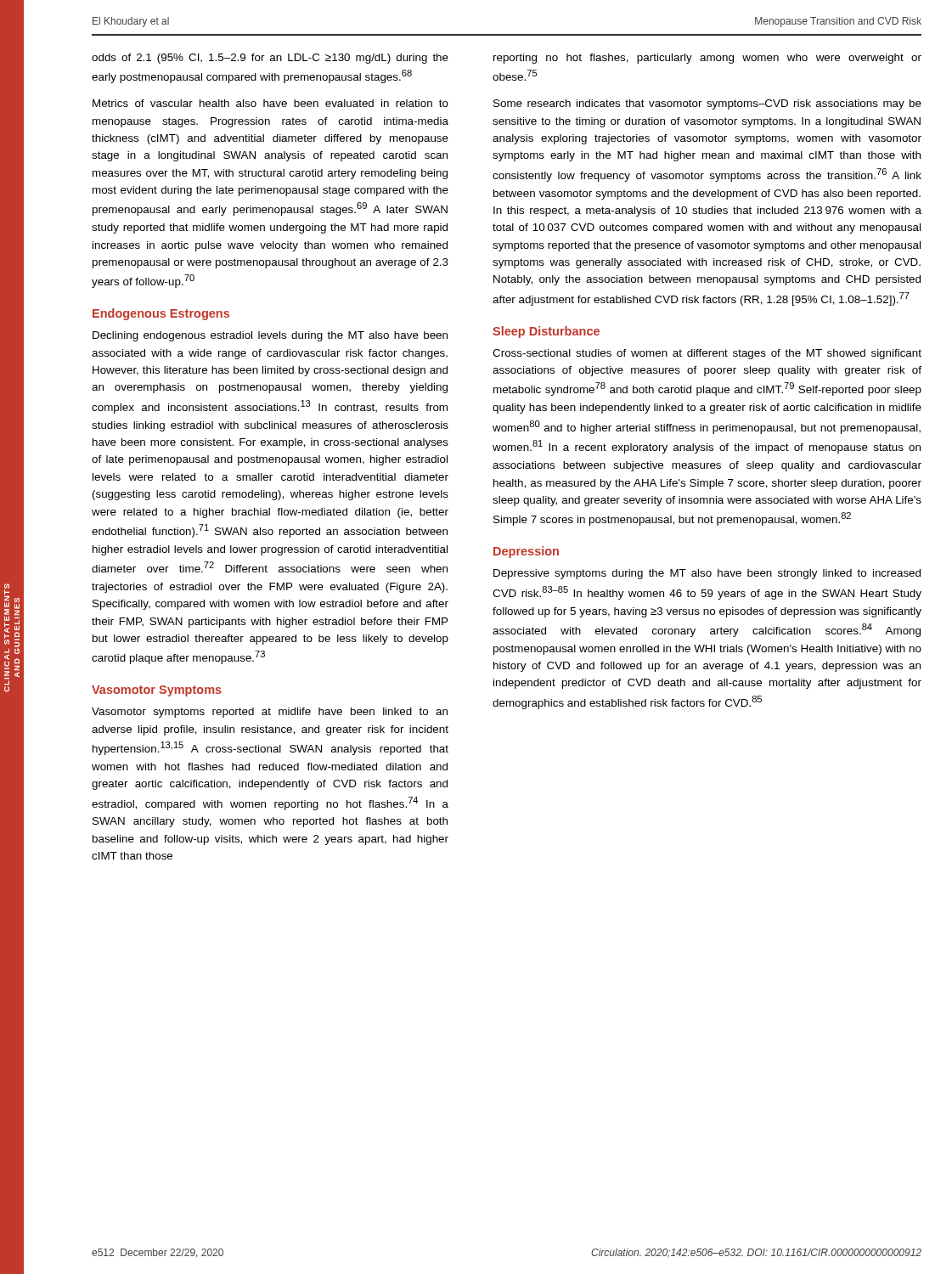The image size is (952, 1274).
Task: Select the section header with the text "Endogenous Estrogens"
Action: (x=161, y=314)
